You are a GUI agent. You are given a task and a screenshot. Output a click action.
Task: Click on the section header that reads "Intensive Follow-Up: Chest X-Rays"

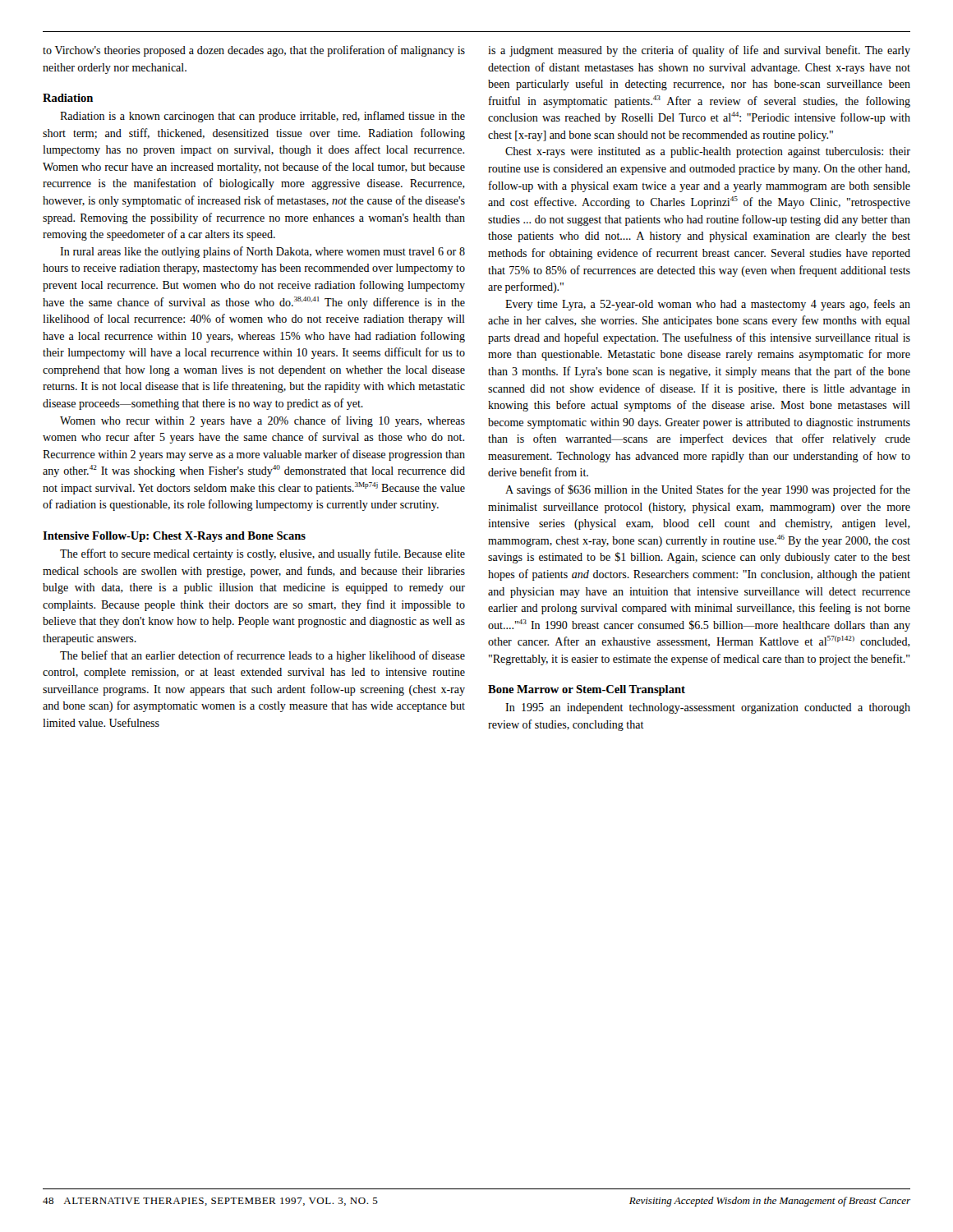tap(174, 536)
